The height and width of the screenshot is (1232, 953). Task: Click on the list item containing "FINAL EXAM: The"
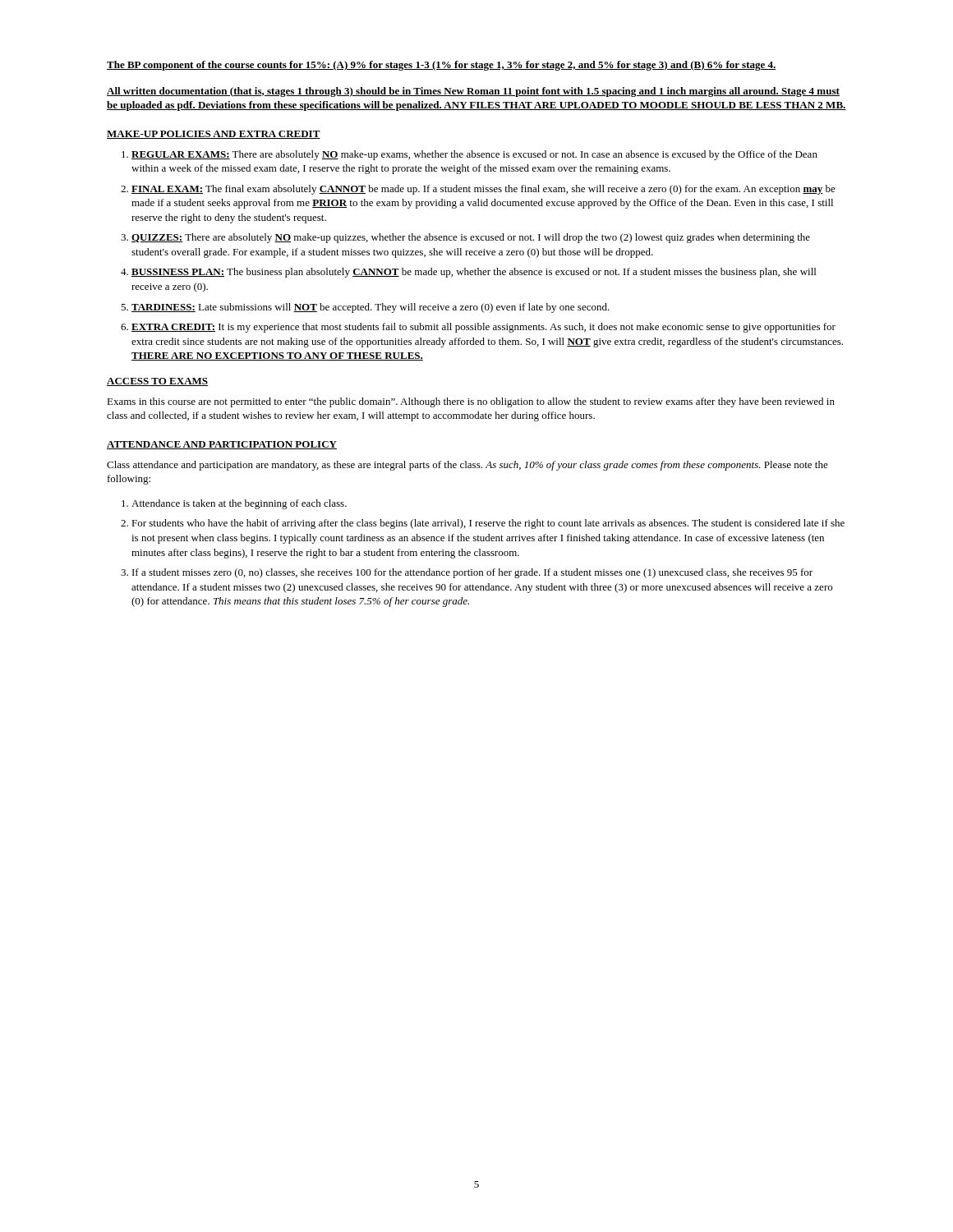point(483,203)
